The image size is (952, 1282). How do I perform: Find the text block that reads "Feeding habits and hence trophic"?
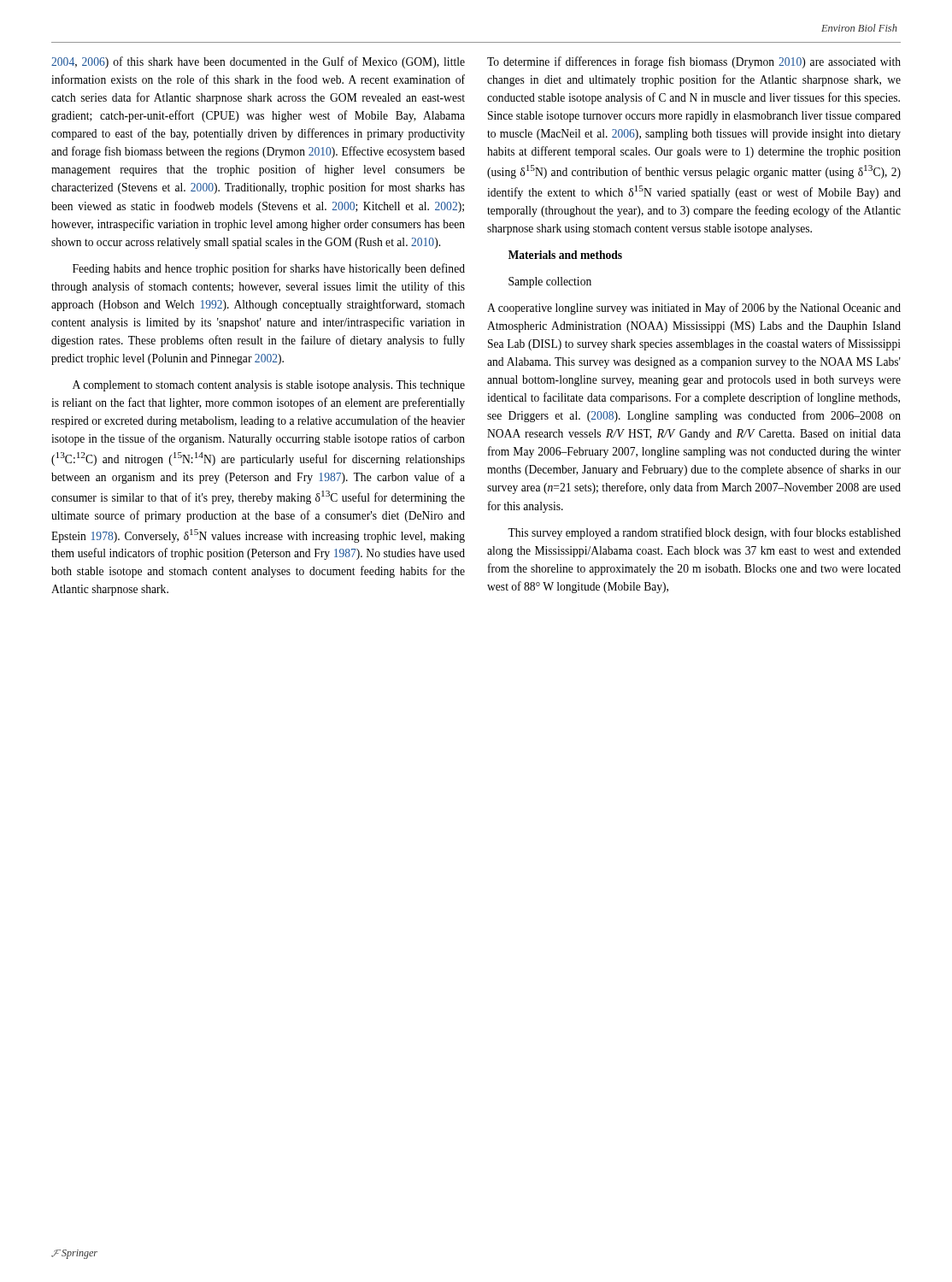coord(258,314)
